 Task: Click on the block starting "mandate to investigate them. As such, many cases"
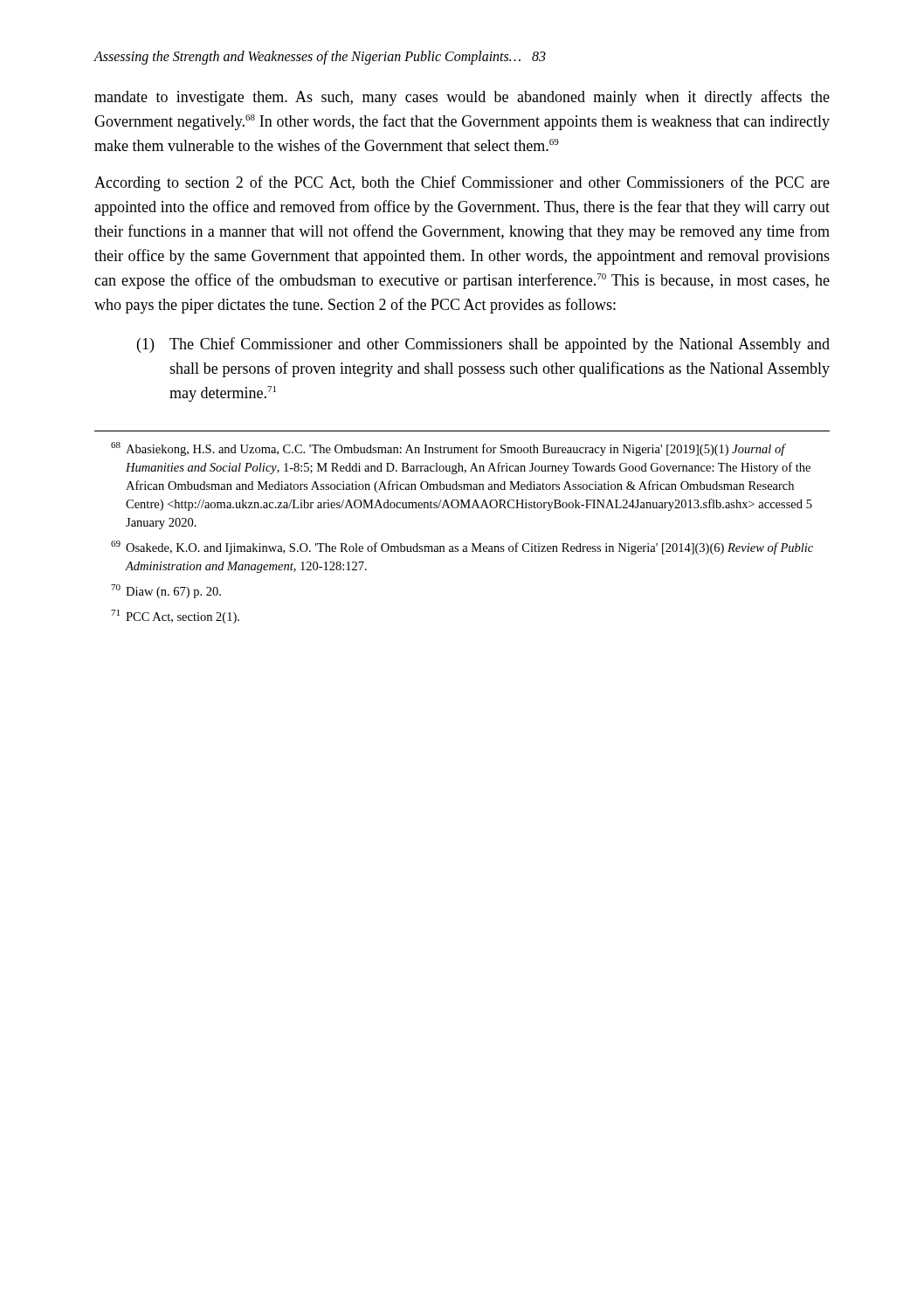[462, 122]
